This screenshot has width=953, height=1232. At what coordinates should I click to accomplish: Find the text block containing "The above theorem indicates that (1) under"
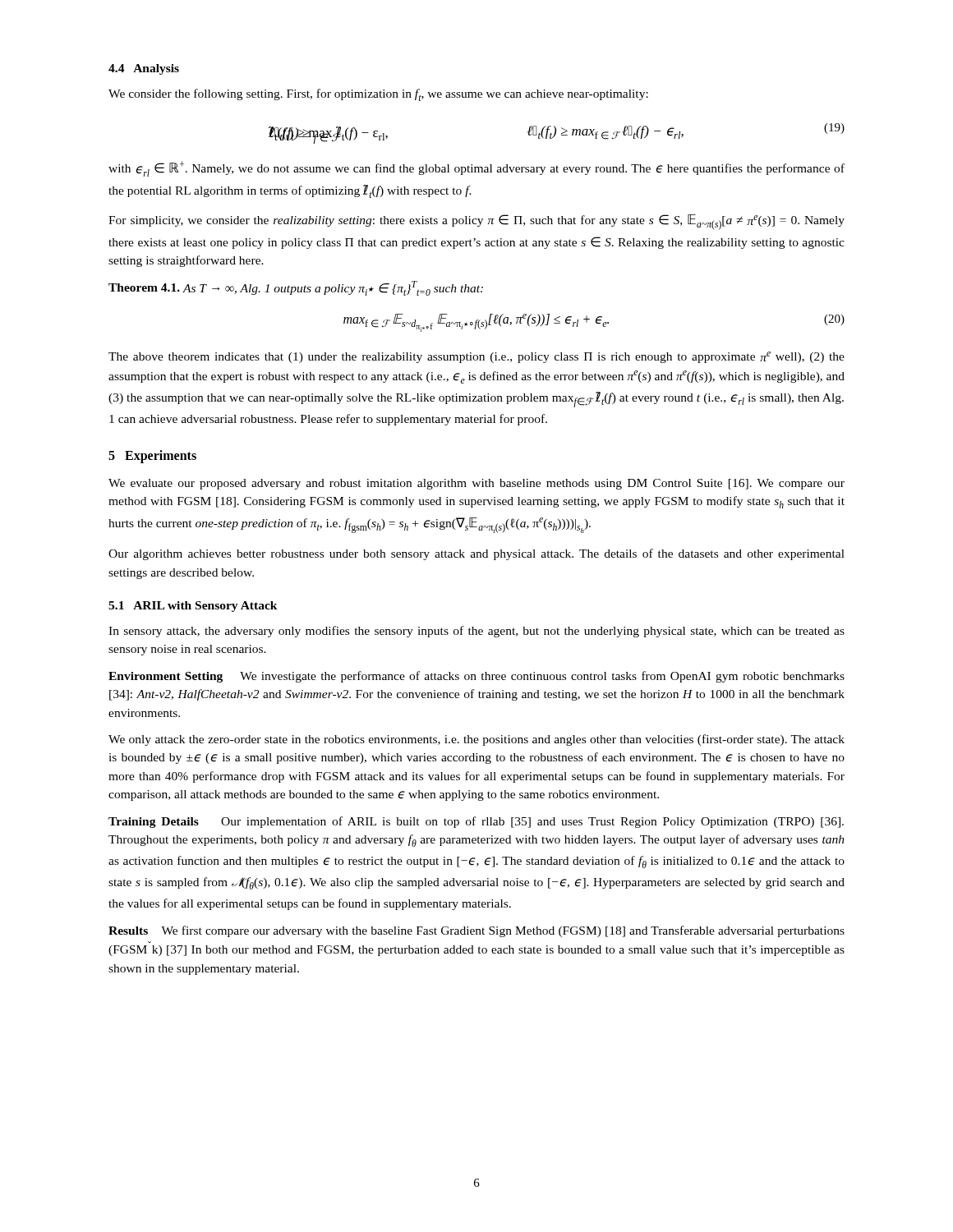[x=476, y=388]
